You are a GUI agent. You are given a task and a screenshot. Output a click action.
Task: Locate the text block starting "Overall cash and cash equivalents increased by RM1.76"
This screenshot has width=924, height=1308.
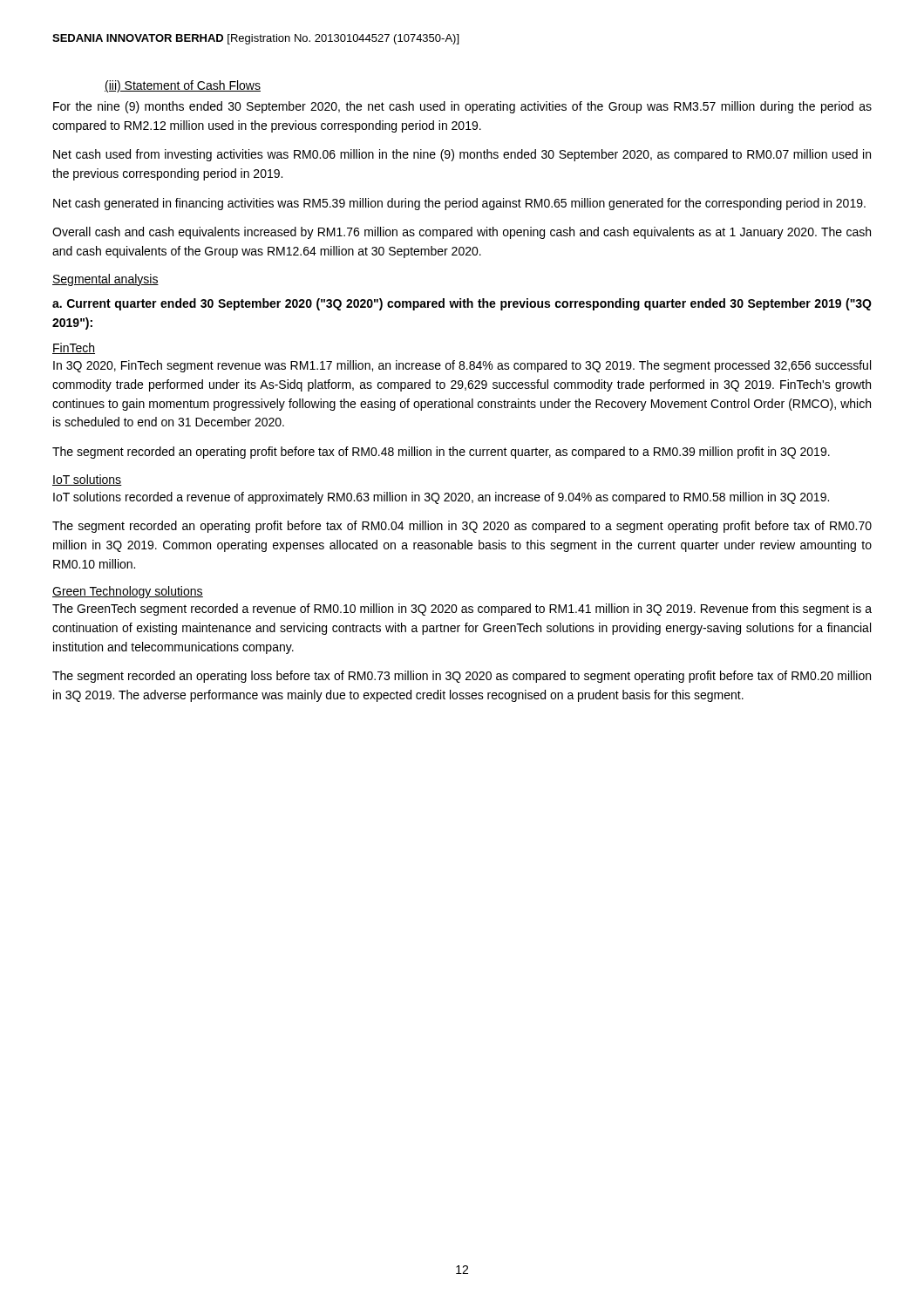(x=462, y=242)
